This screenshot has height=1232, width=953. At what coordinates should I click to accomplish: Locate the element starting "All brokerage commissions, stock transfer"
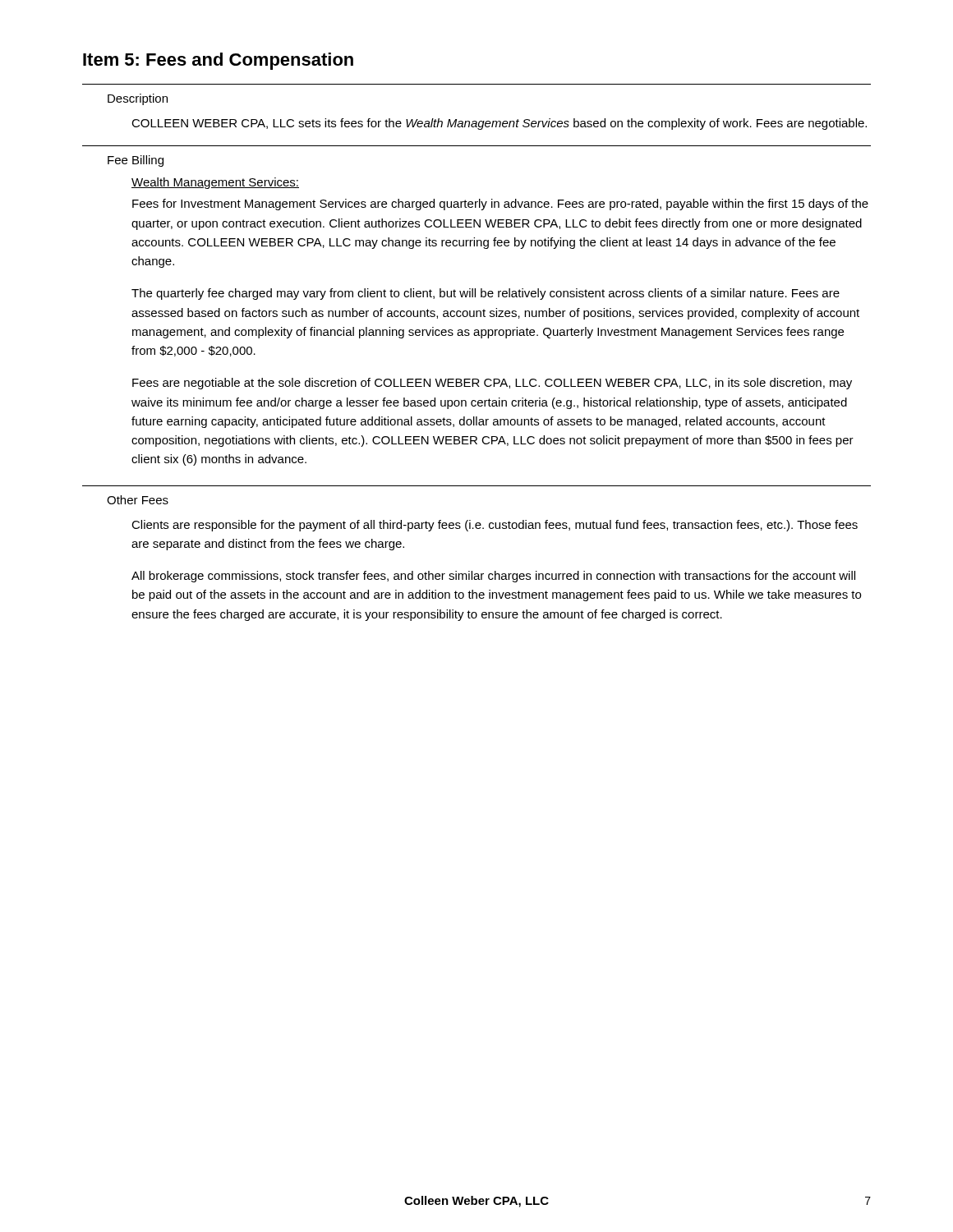pos(497,594)
